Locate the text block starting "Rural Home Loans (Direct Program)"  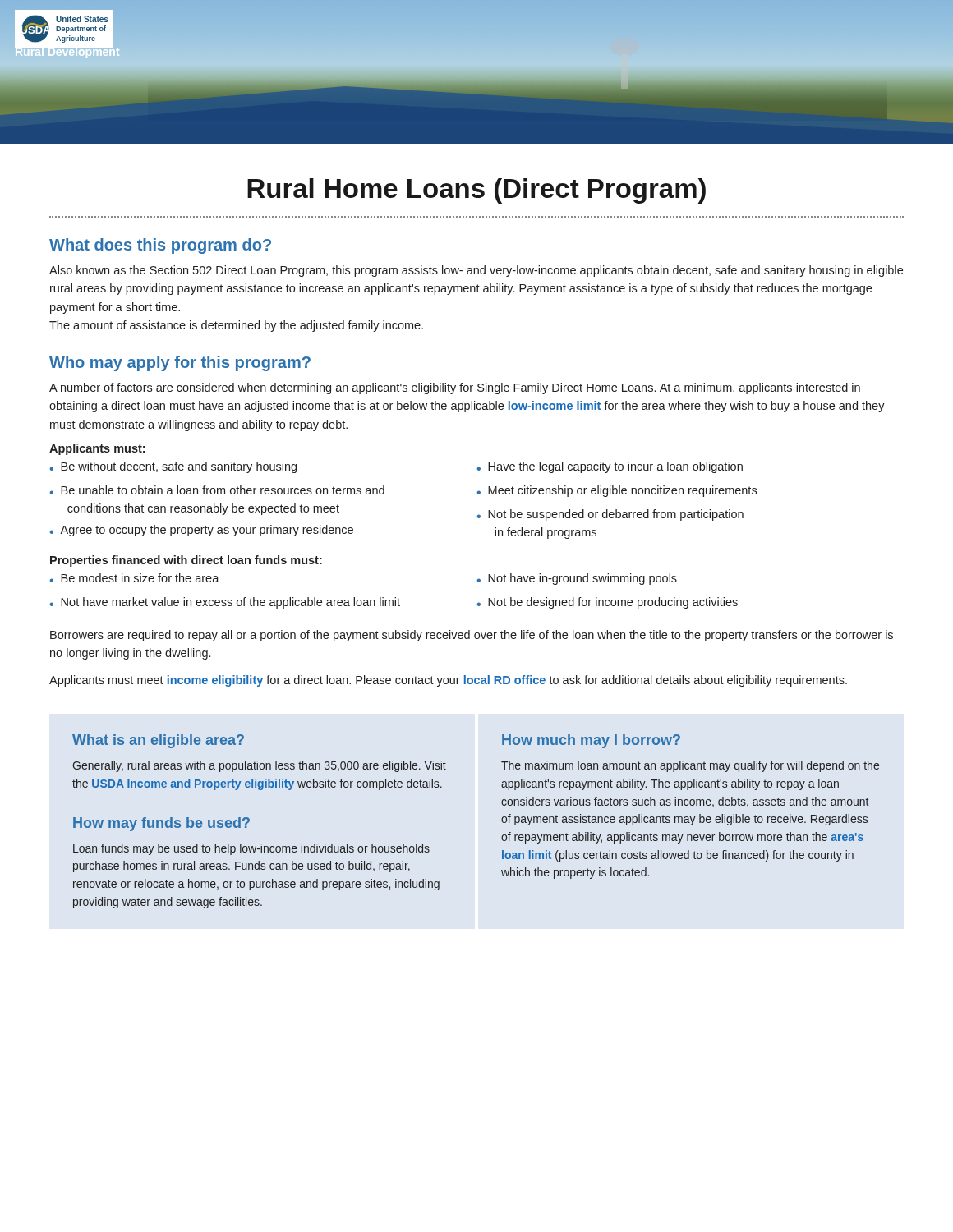(476, 188)
